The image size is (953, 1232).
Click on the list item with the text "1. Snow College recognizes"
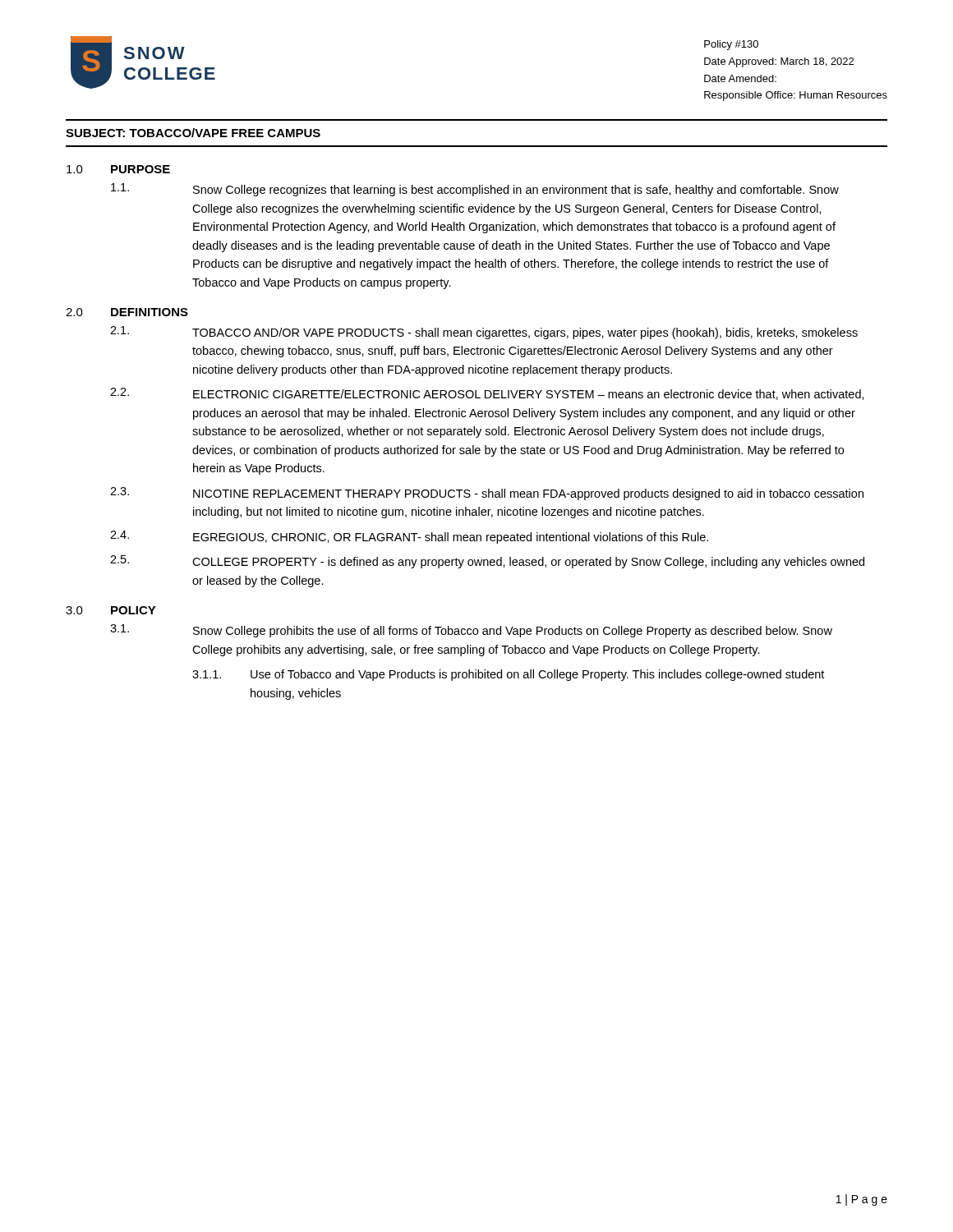click(466, 236)
